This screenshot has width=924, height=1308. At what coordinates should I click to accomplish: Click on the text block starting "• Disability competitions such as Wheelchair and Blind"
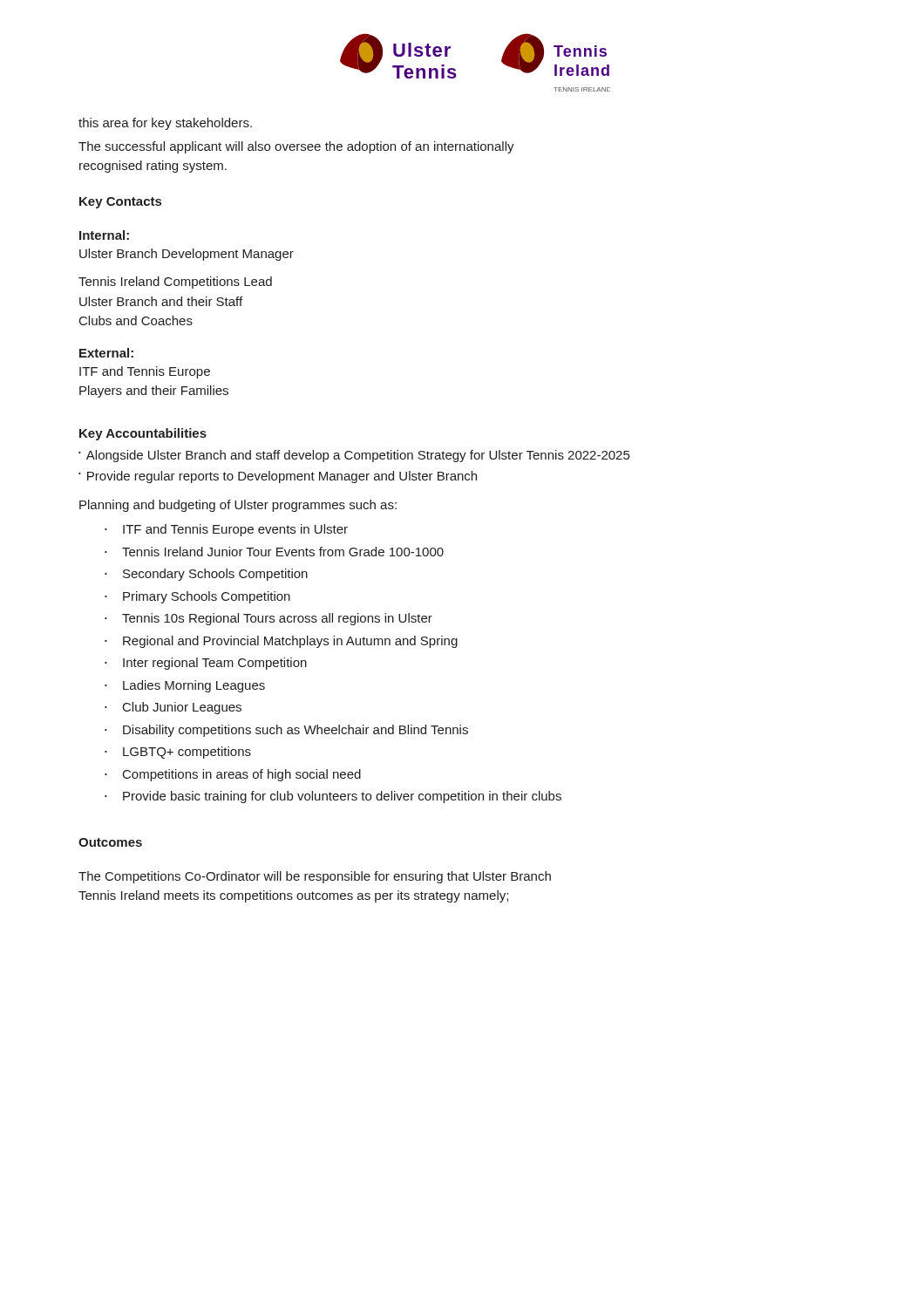(287, 730)
